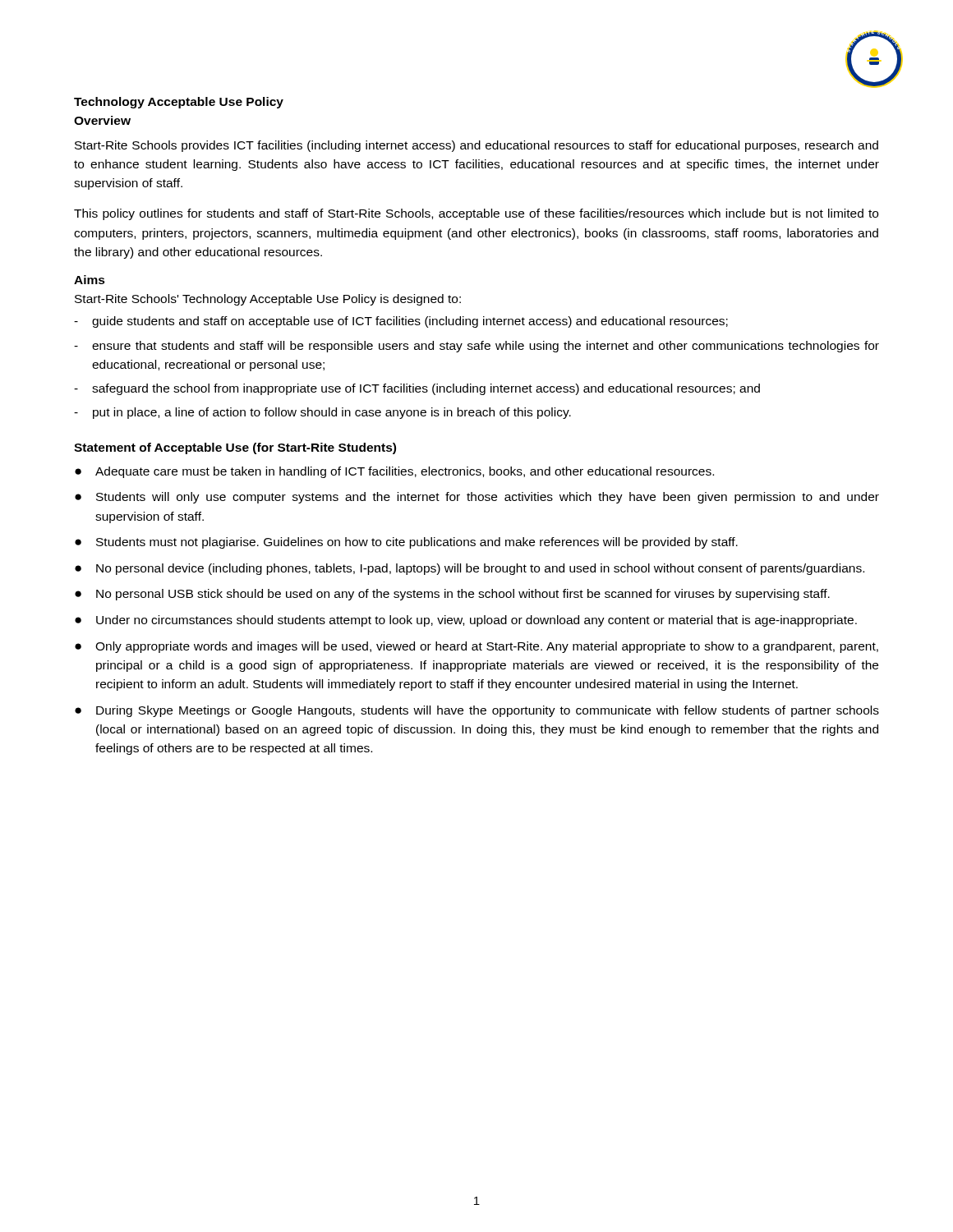This screenshot has width=953, height=1232.
Task: Where is the section header that starts "Statement of Acceptable"?
Action: click(x=235, y=447)
